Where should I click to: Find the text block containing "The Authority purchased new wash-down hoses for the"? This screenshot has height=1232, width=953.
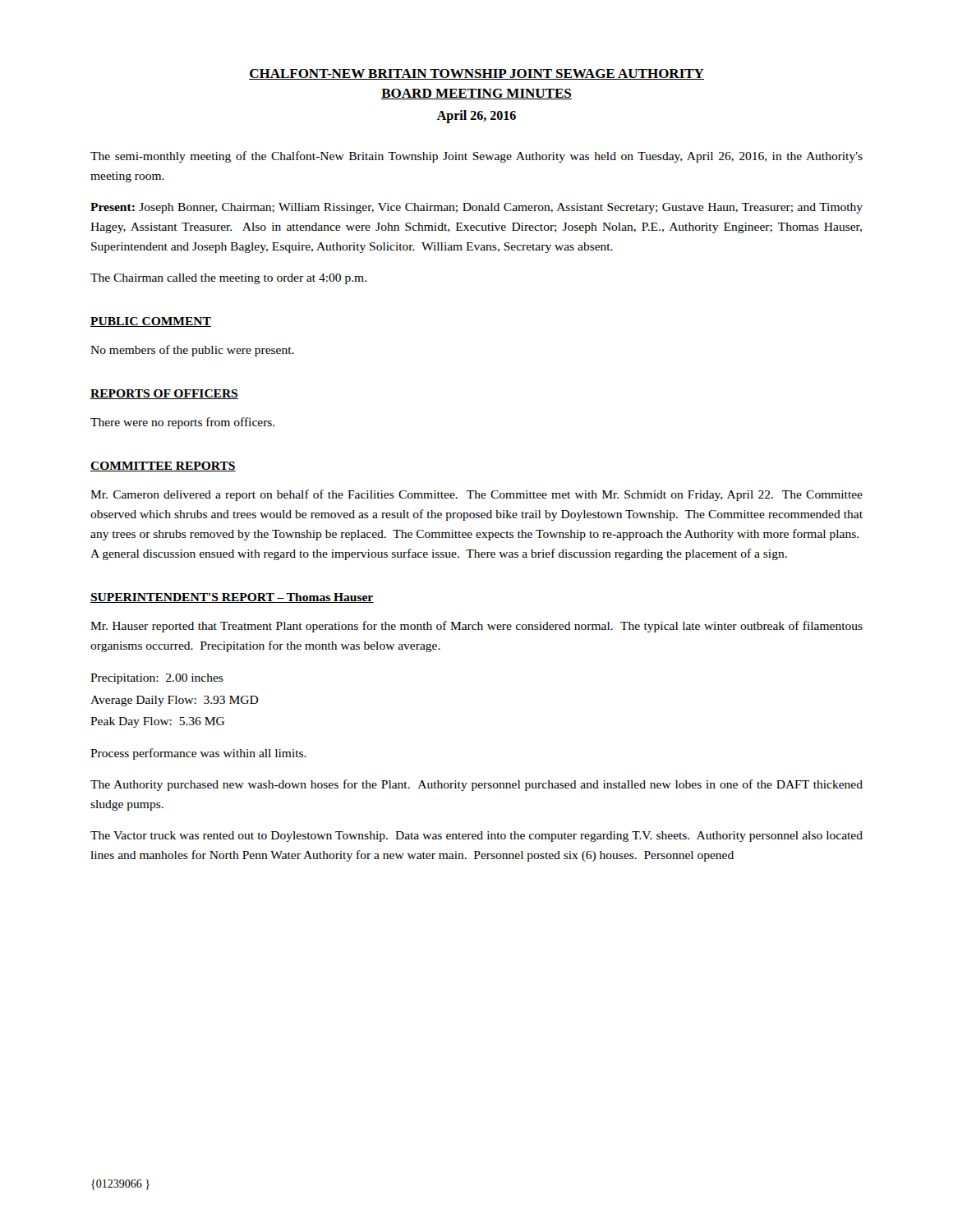pyautogui.click(x=476, y=794)
